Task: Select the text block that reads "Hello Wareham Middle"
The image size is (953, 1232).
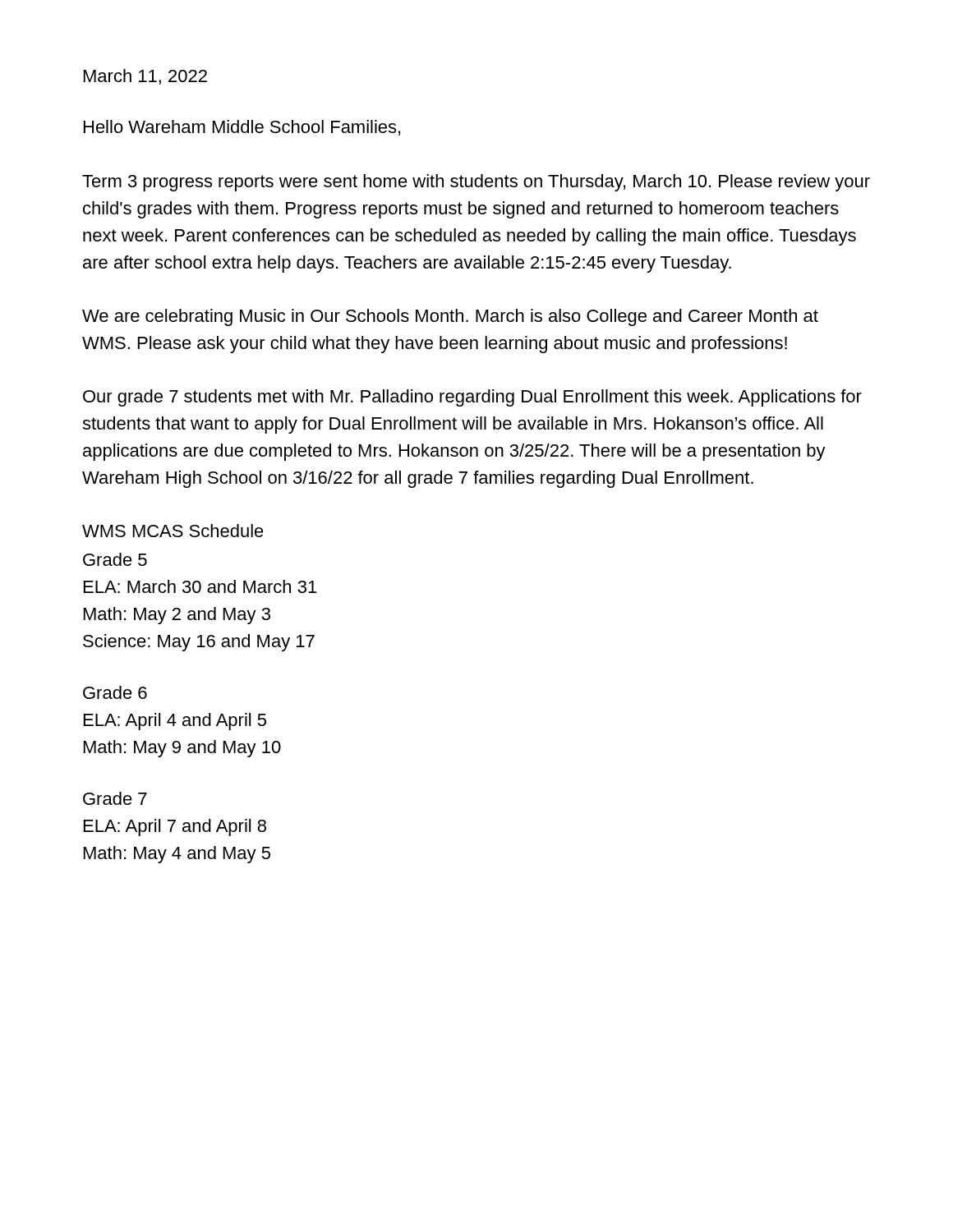Action: pyautogui.click(x=242, y=127)
